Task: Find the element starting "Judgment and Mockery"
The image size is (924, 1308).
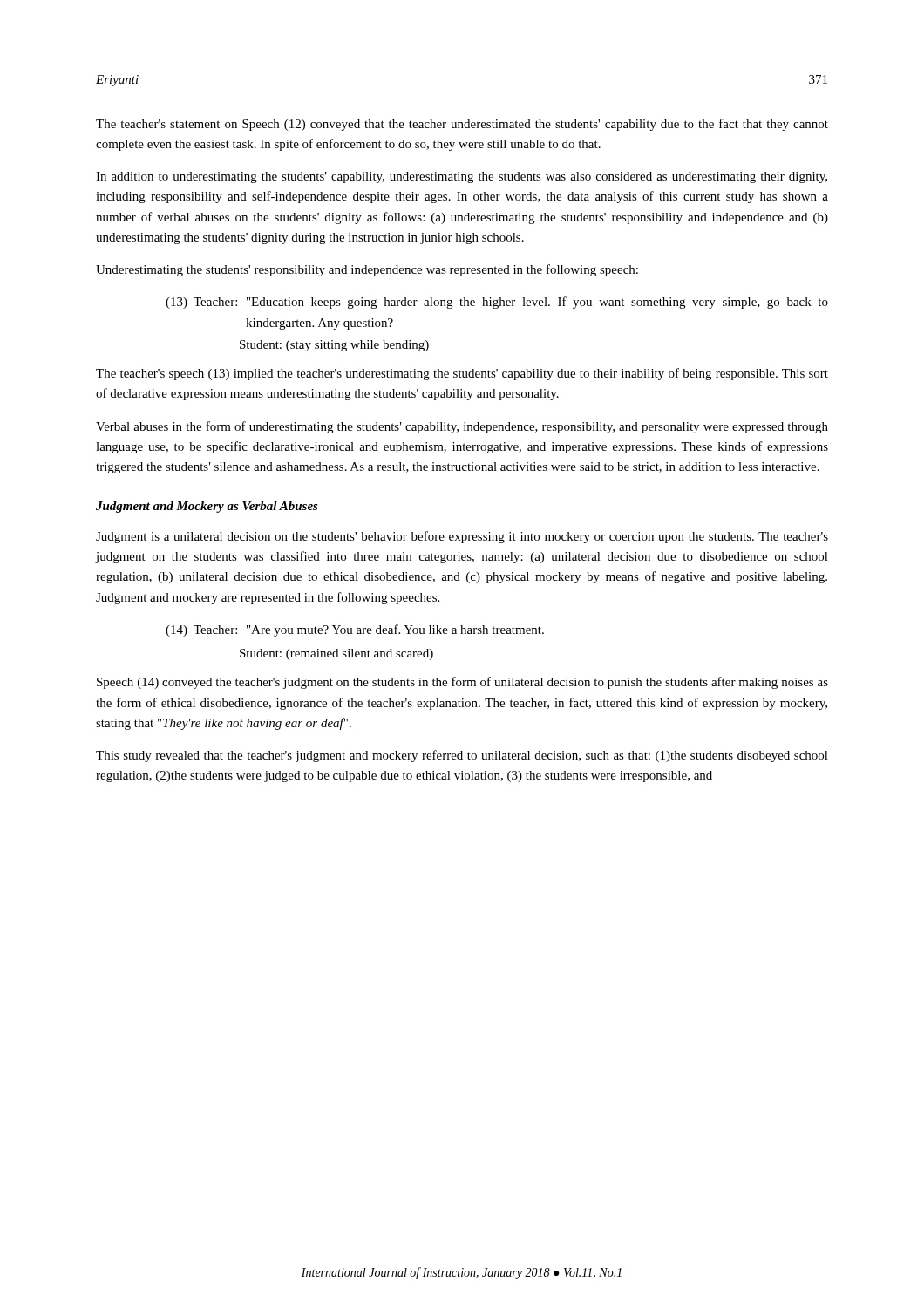Action: (207, 506)
